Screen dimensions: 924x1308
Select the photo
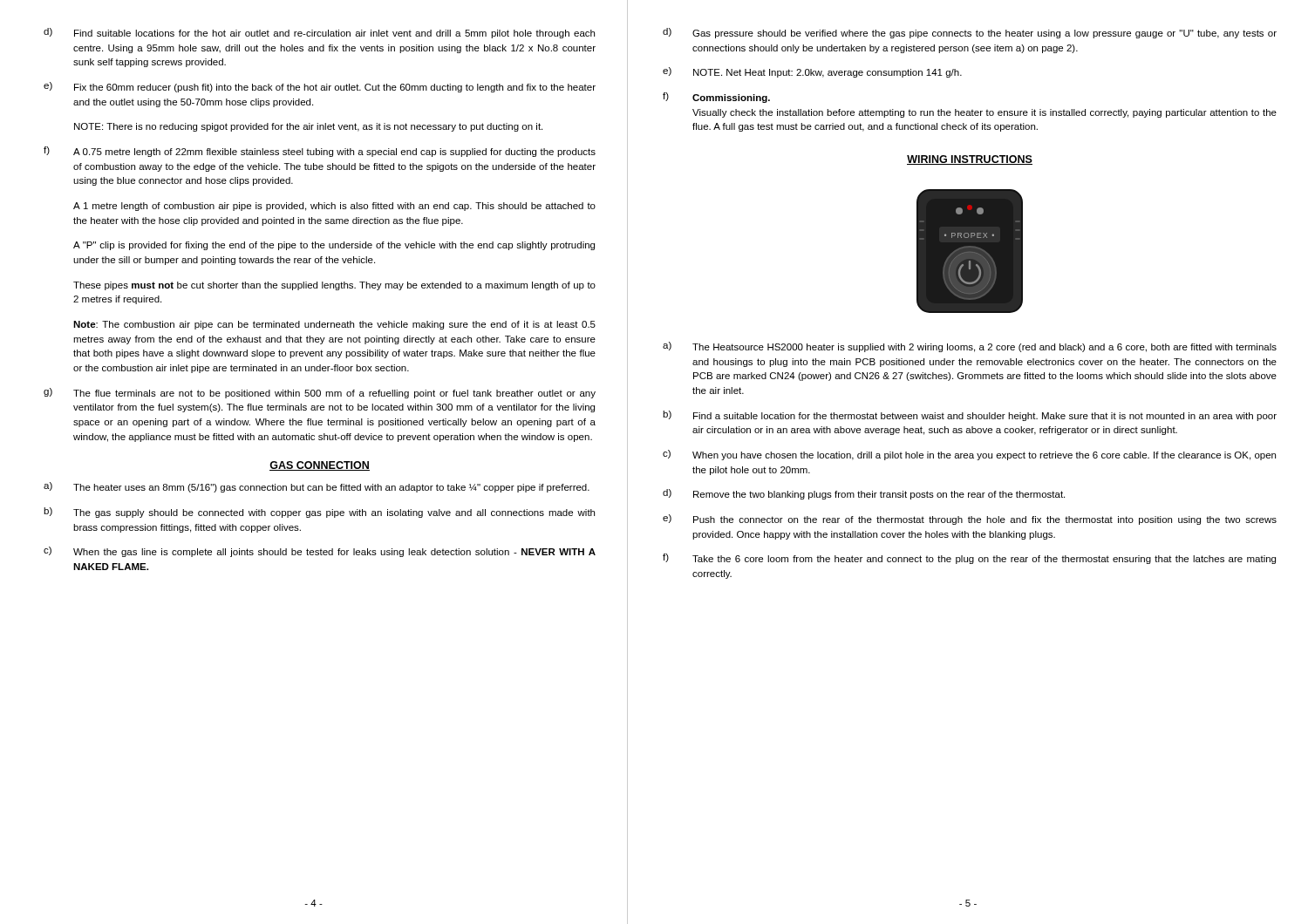970,251
